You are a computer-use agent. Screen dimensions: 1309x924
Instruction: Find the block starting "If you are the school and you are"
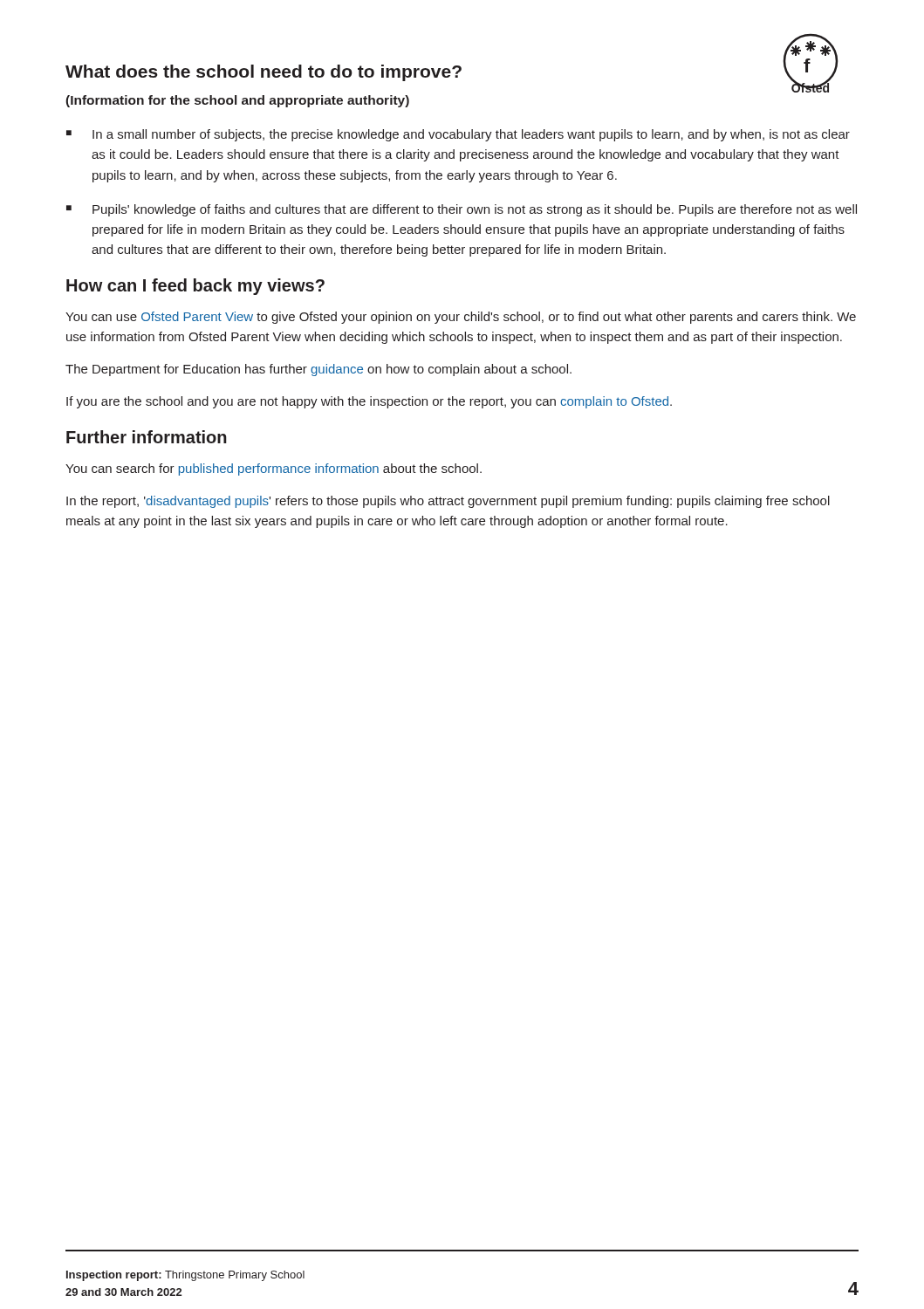[x=369, y=401]
